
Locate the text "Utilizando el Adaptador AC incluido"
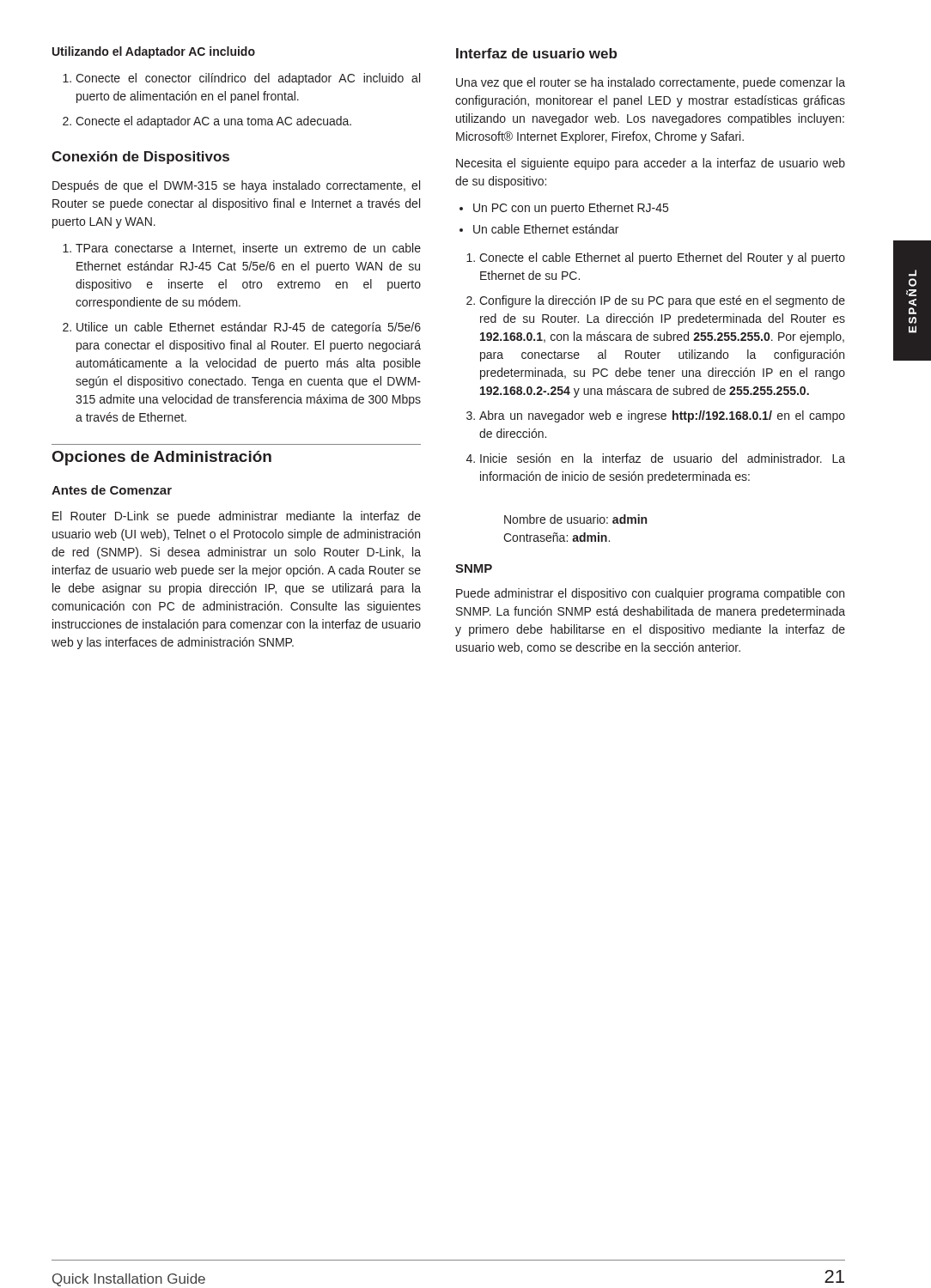pyautogui.click(x=236, y=52)
